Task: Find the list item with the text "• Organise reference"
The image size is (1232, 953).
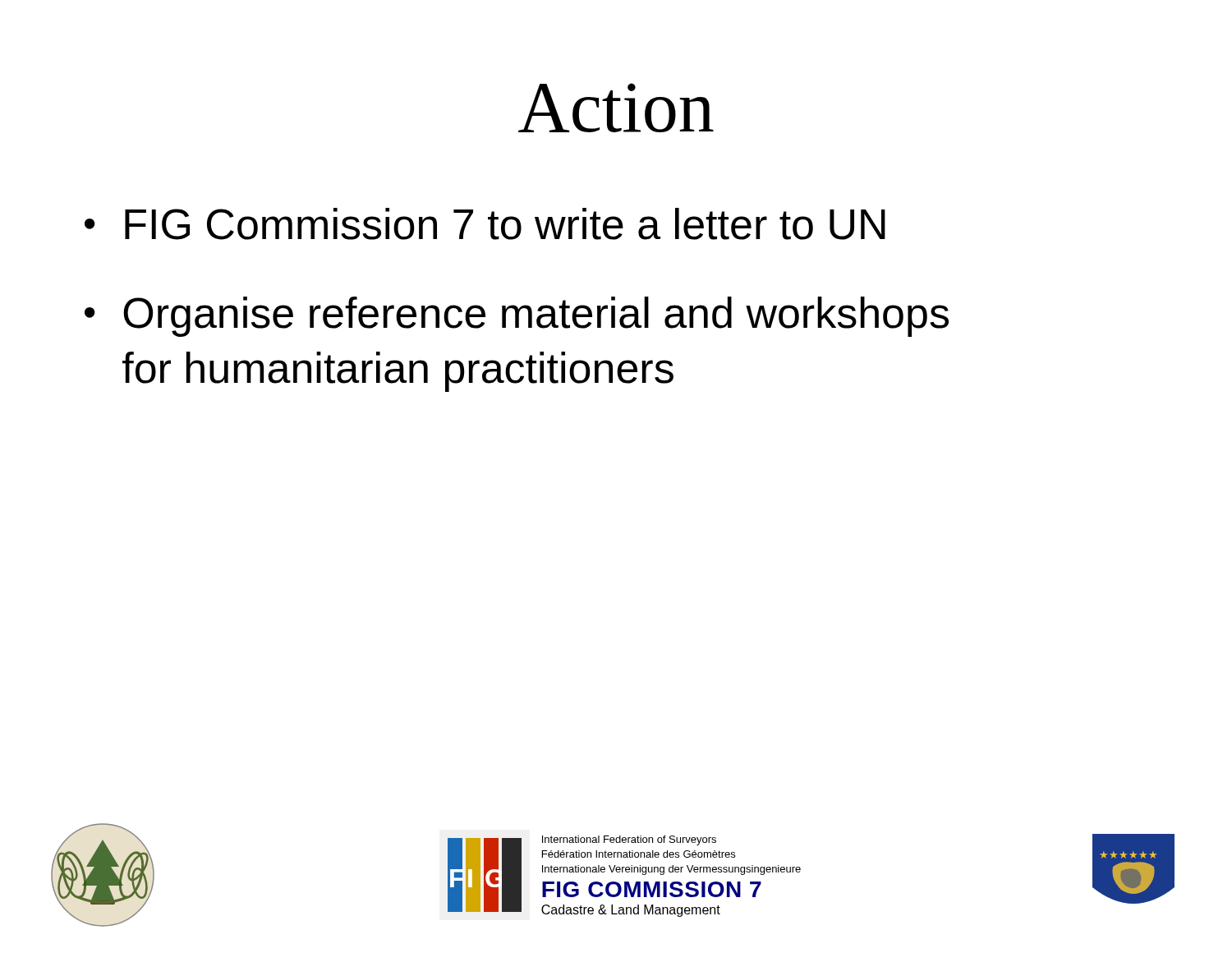Action: point(516,341)
